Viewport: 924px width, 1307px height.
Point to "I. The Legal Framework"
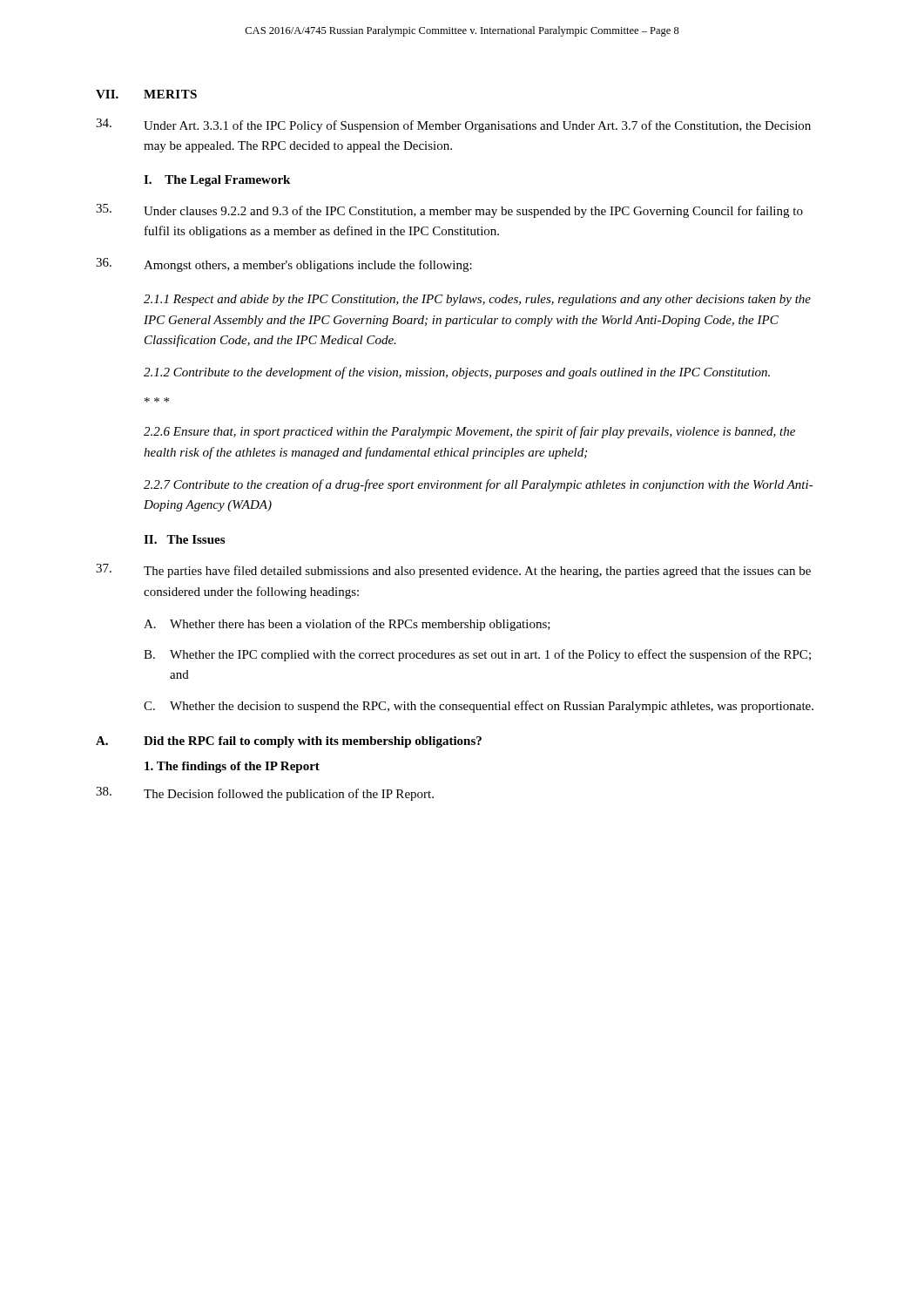click(217, 179)
